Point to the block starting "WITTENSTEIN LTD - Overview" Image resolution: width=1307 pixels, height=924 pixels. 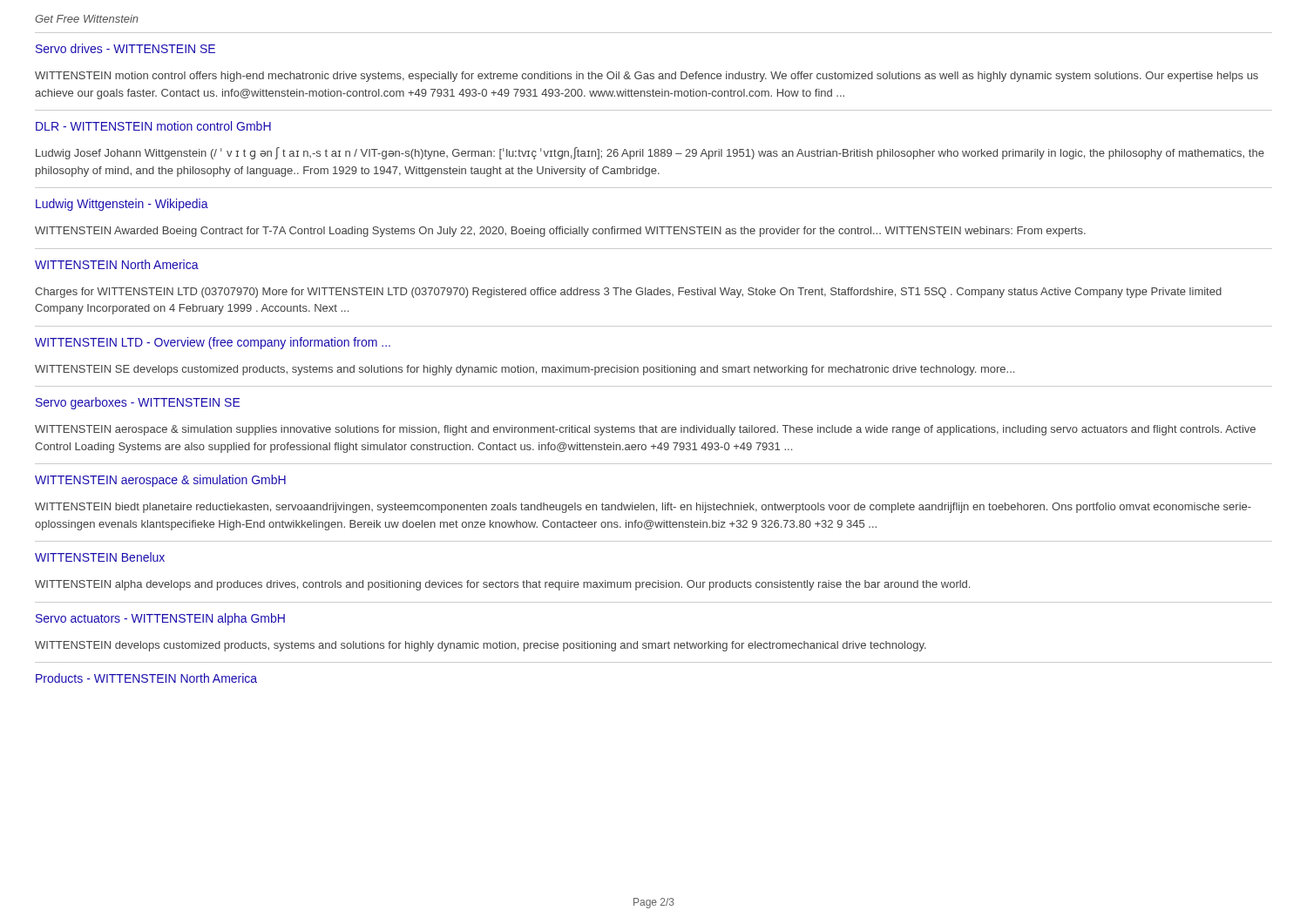pos(213,343)
